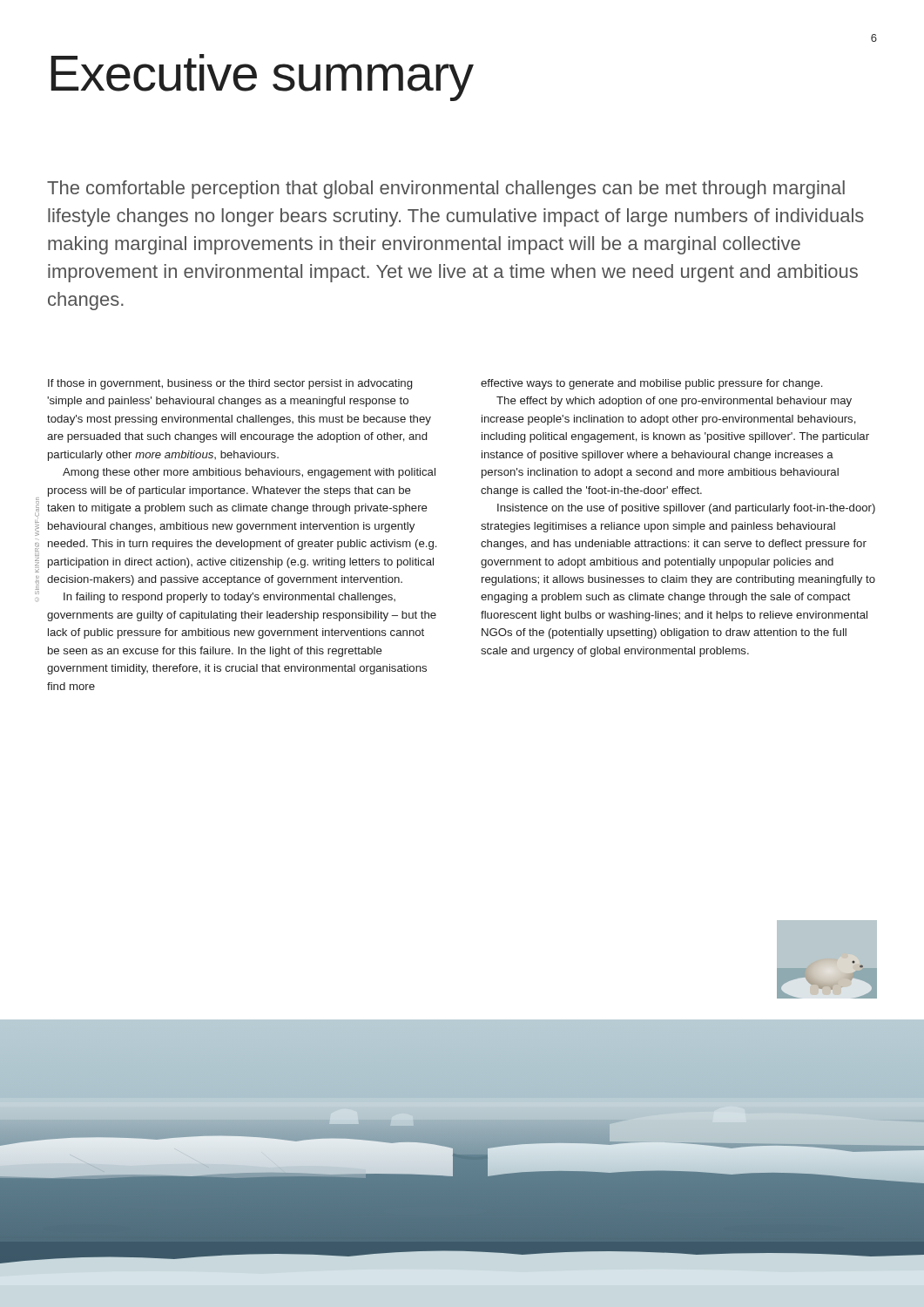This screenshot has height=1307, width=924.
Task: Find the passage starting "The comfortable perception that"
Action: [x=462, y=244]
